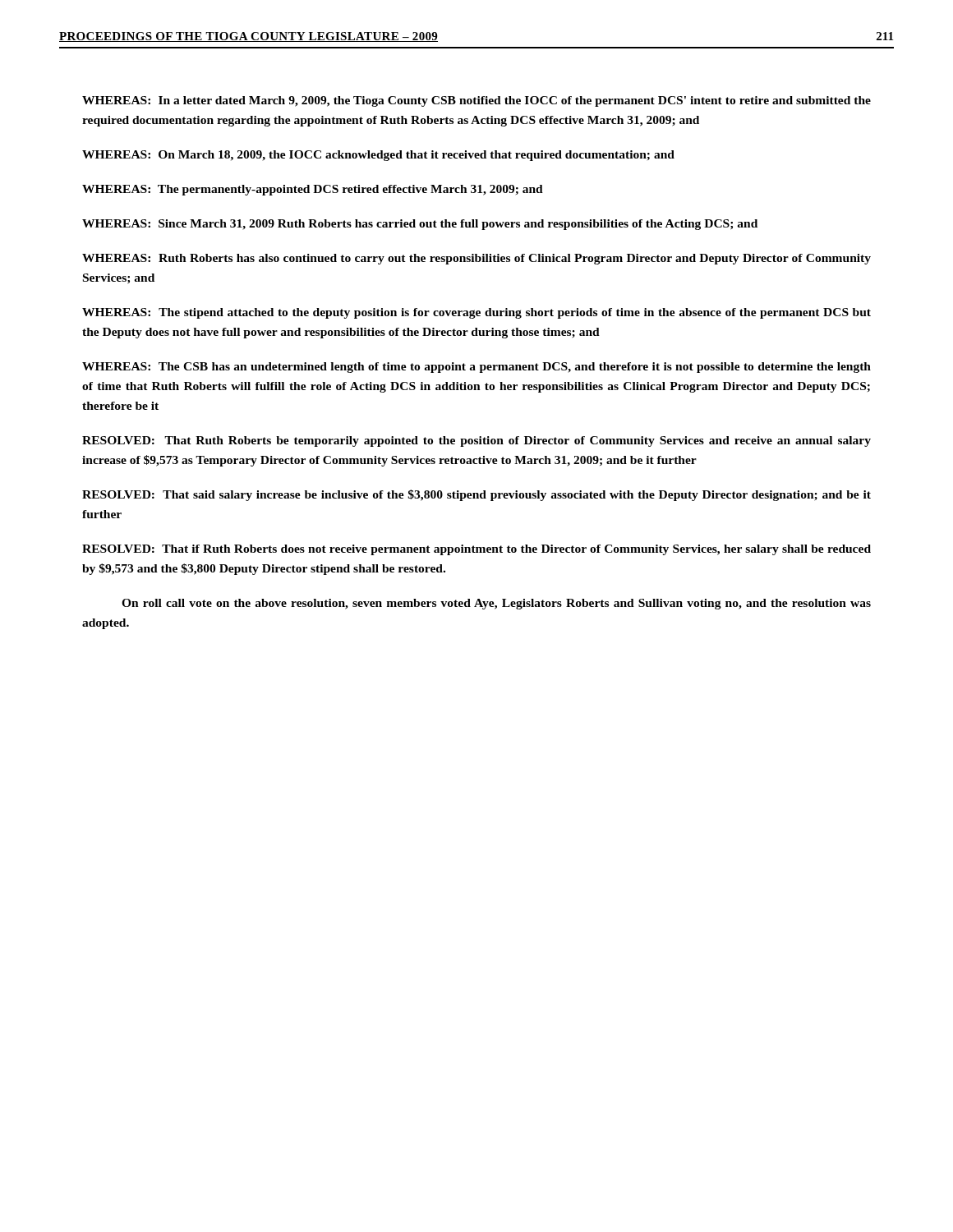Screen dimensions: 1232x953
Task: Point to the element starting "WHEREAS: The stipend attached to the"
Action: 476,322
